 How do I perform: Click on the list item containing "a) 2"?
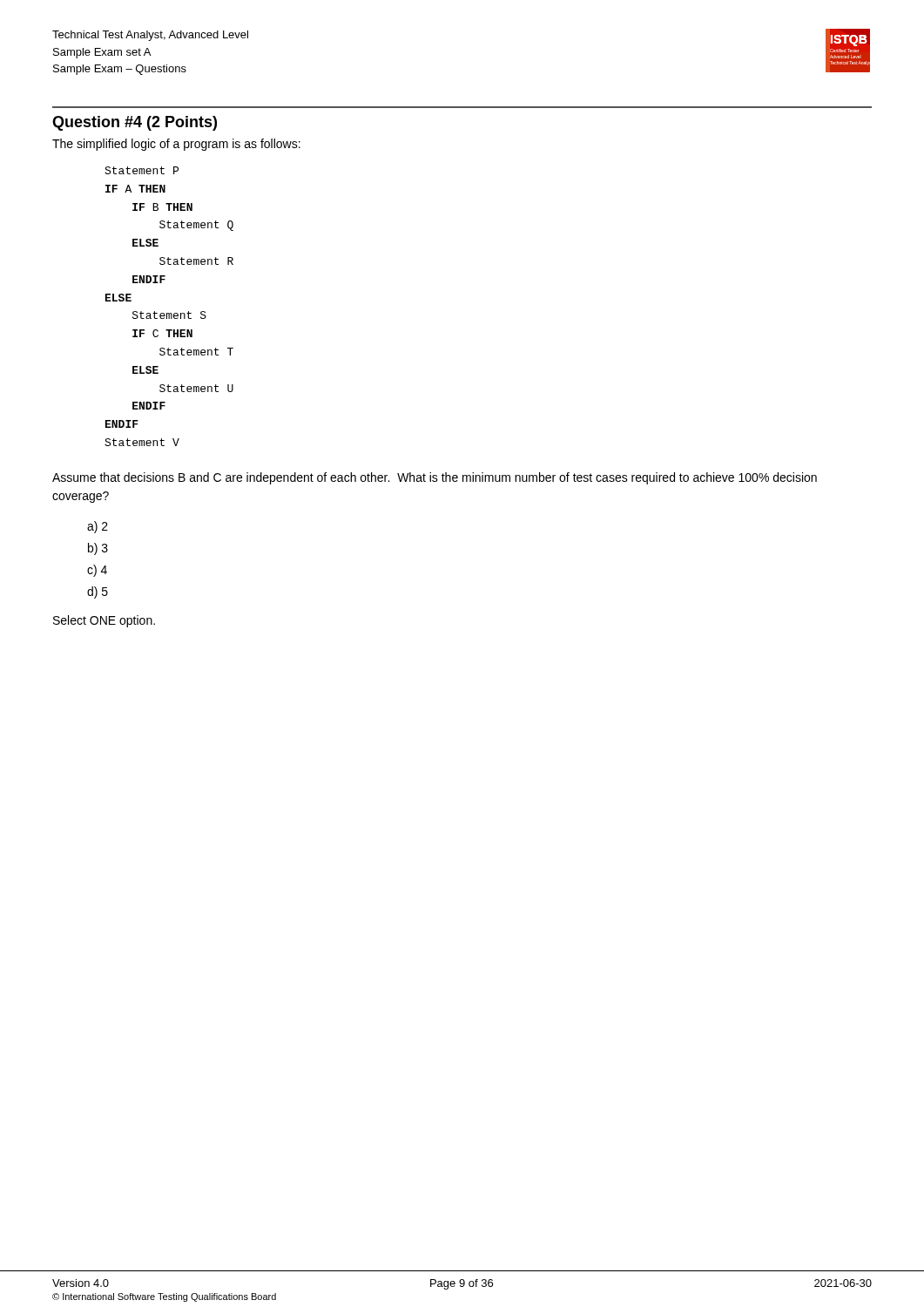coord(98,526)
